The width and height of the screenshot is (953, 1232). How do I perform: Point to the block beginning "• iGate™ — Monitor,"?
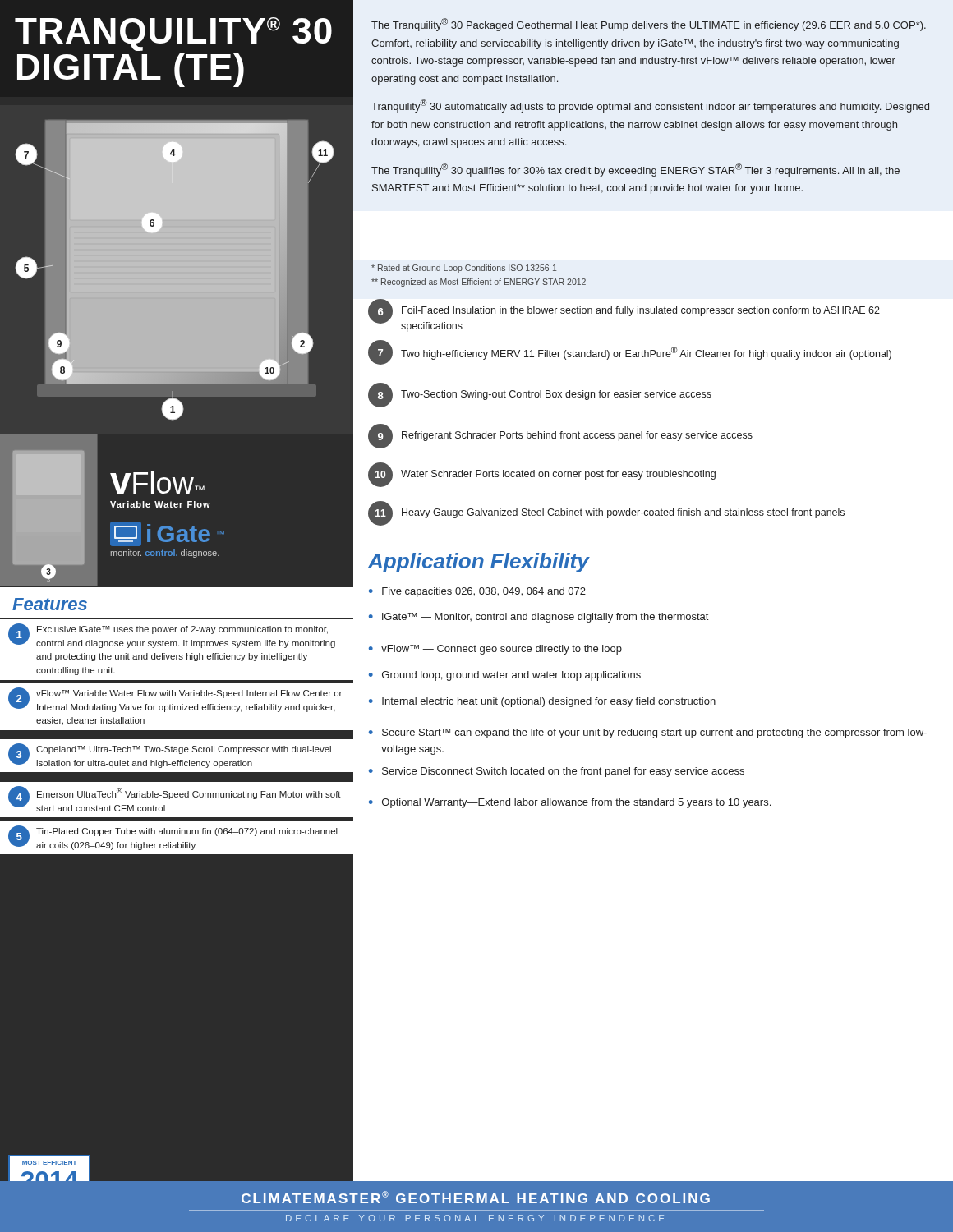pyautogui.click(x=538, y=617)
